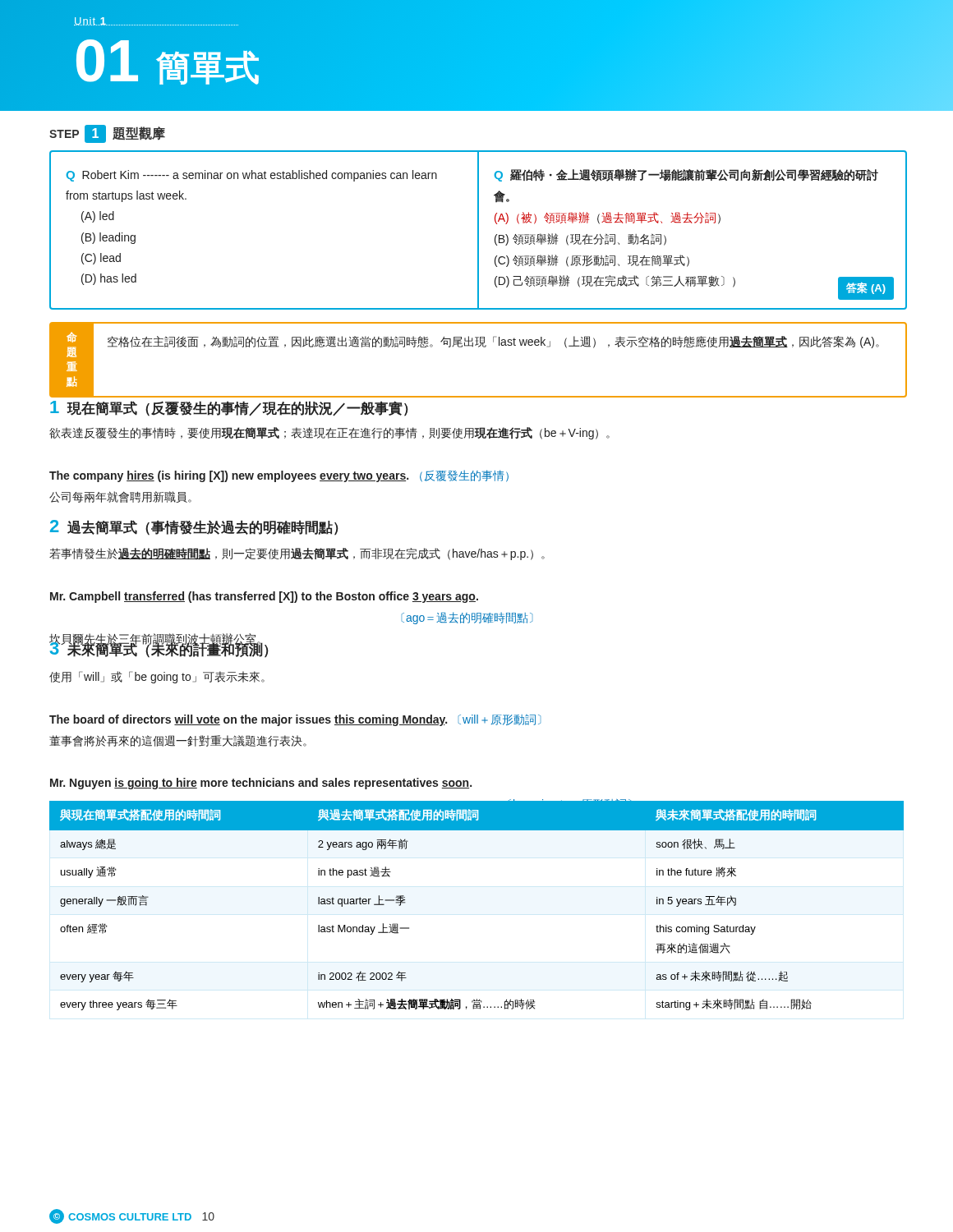Point to the element starting "3 未來簡單式（未來的計畫和預測）"
This screenshot has width=953, height=1232.
[163, 649]
